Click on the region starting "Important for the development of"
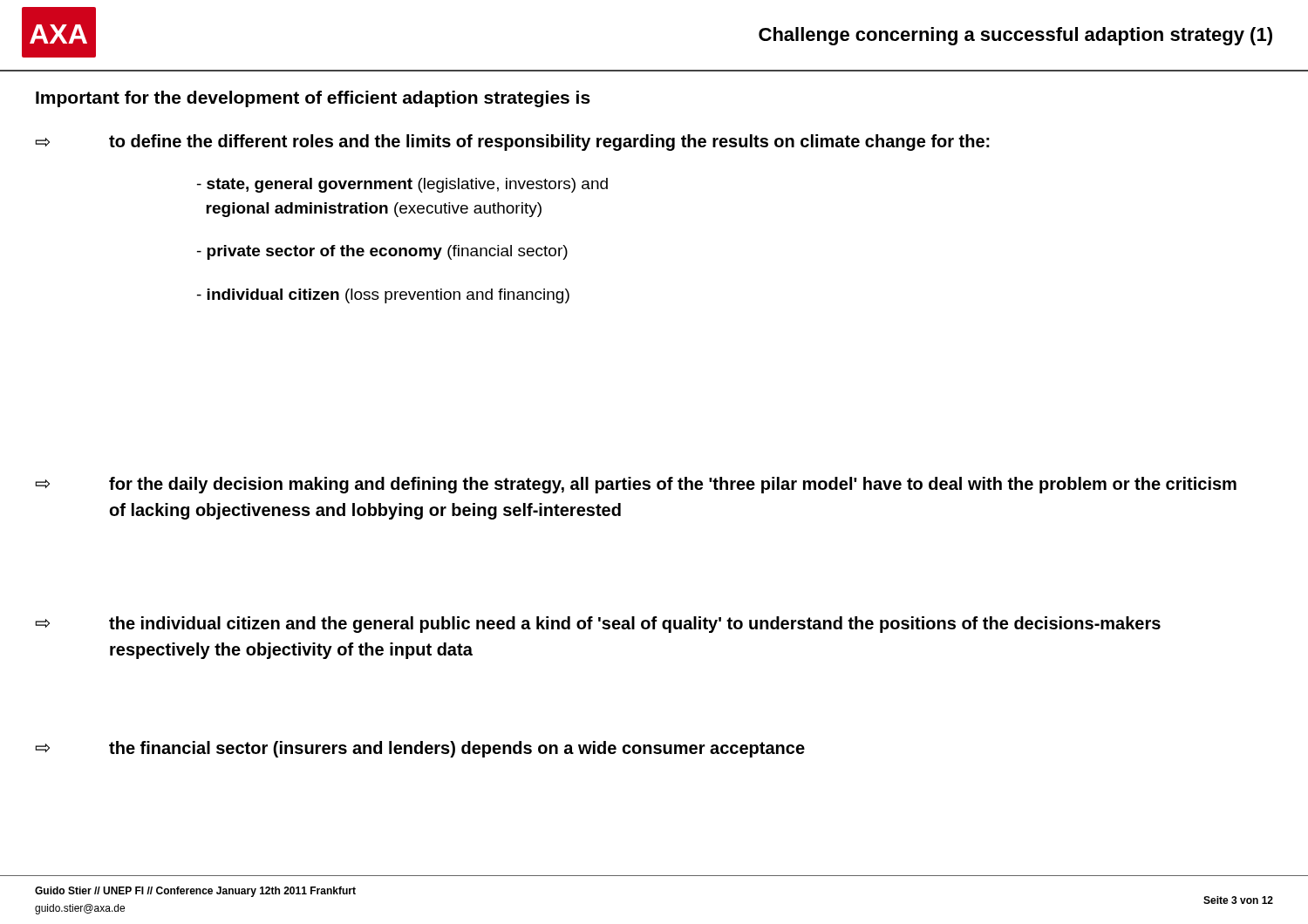This screenshot has height=924, width=1308. point(313,97)
